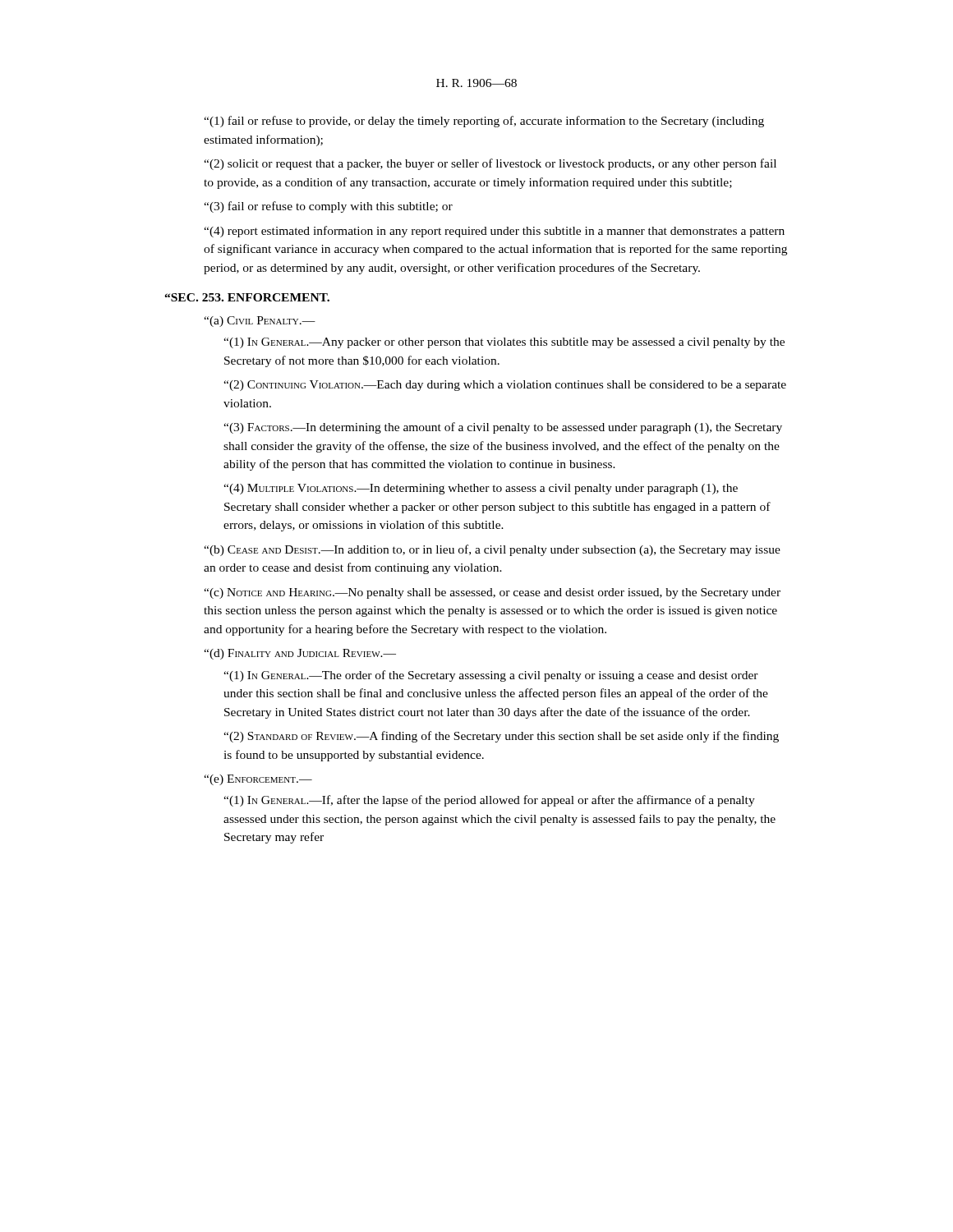Click the passage that begins "“(c) Notice and Hearing.—No penalty shall be"
The width and height of the screenshot is (953, 1232).
(x=492, y=610)
